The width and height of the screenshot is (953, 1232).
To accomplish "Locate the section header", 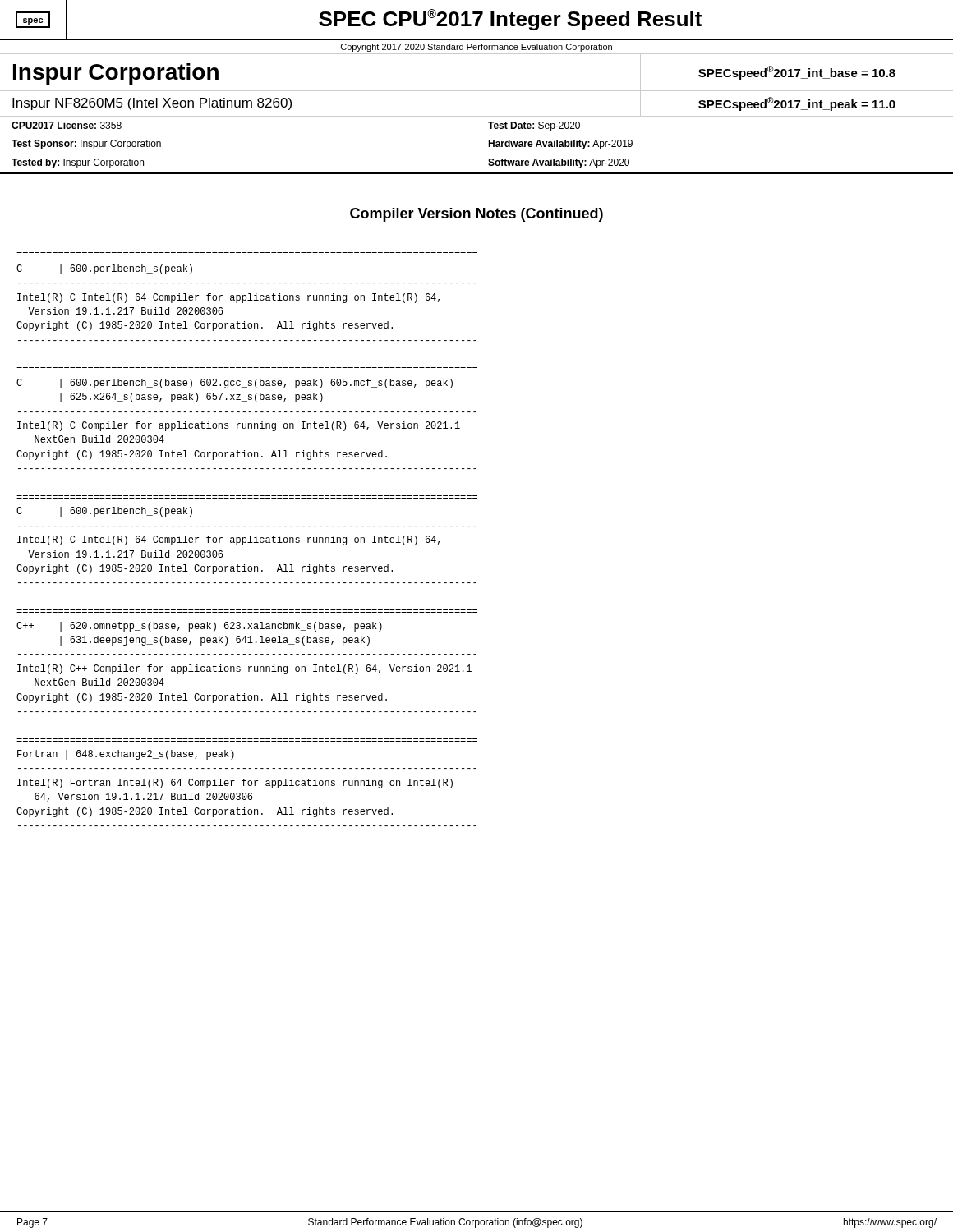I will point(476,214).
